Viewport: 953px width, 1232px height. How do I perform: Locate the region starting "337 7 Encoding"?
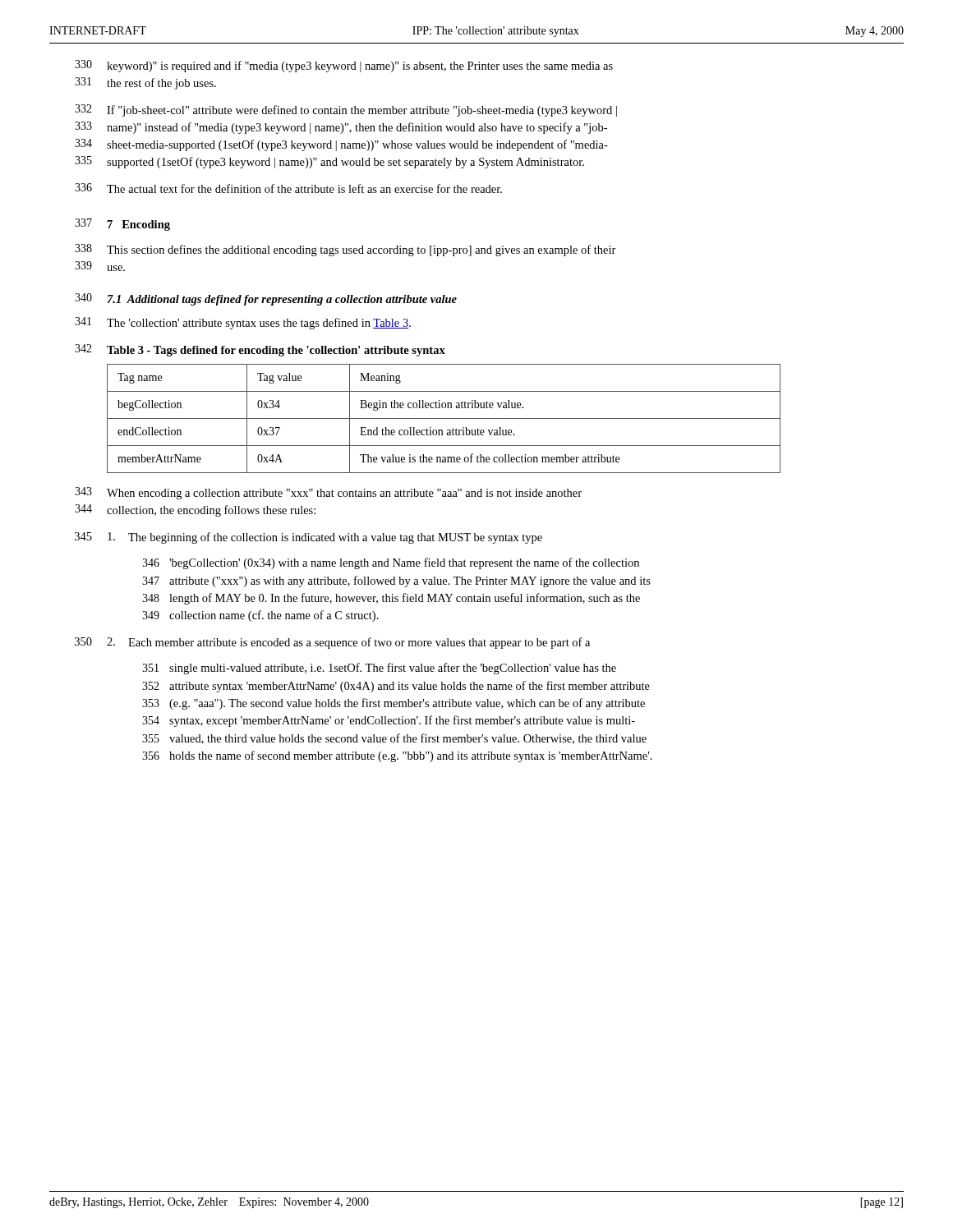tap(122, 225)
